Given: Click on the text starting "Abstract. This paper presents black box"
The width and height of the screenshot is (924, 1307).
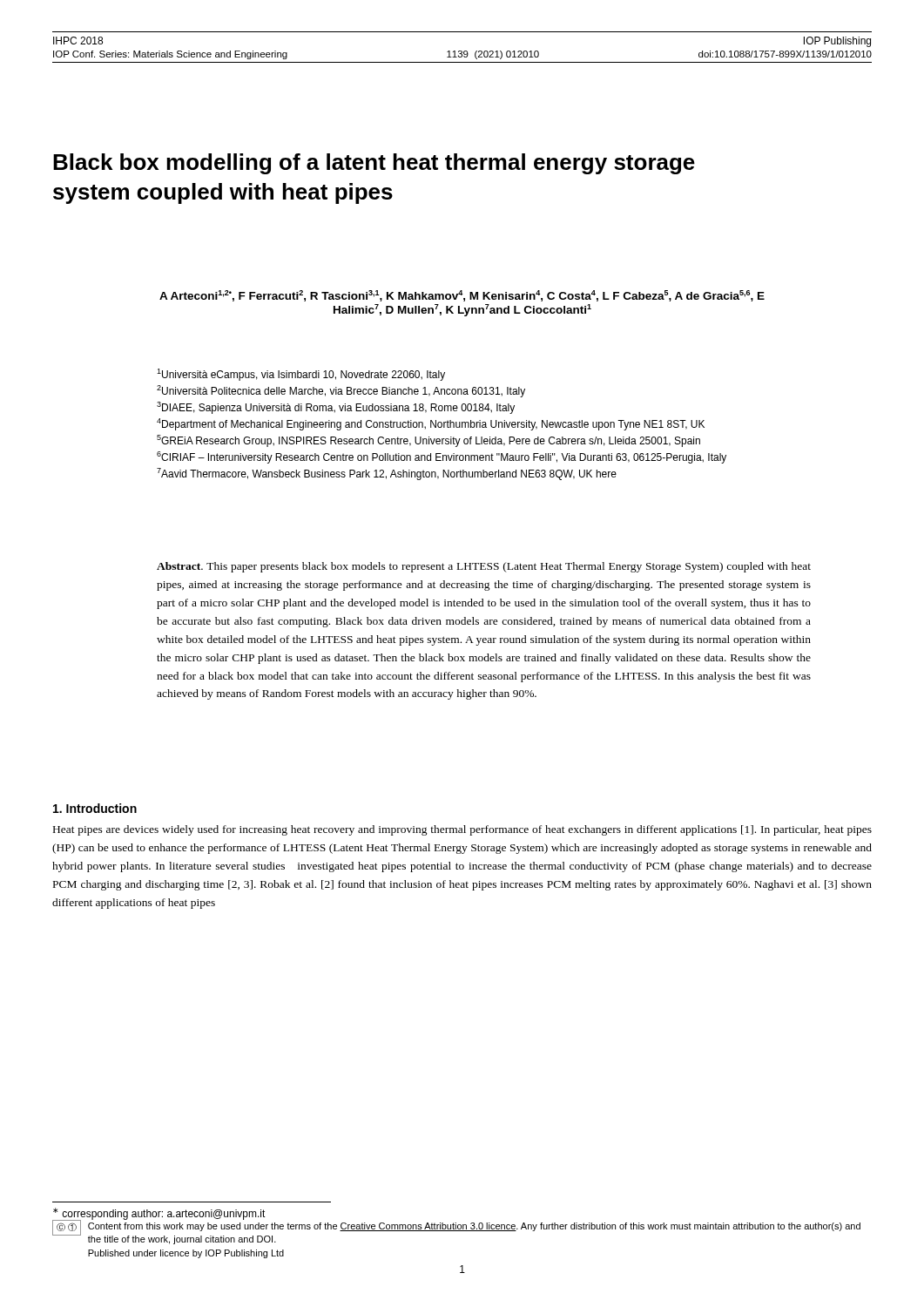Looking at the screenshot, I should (x=484, y=630).
